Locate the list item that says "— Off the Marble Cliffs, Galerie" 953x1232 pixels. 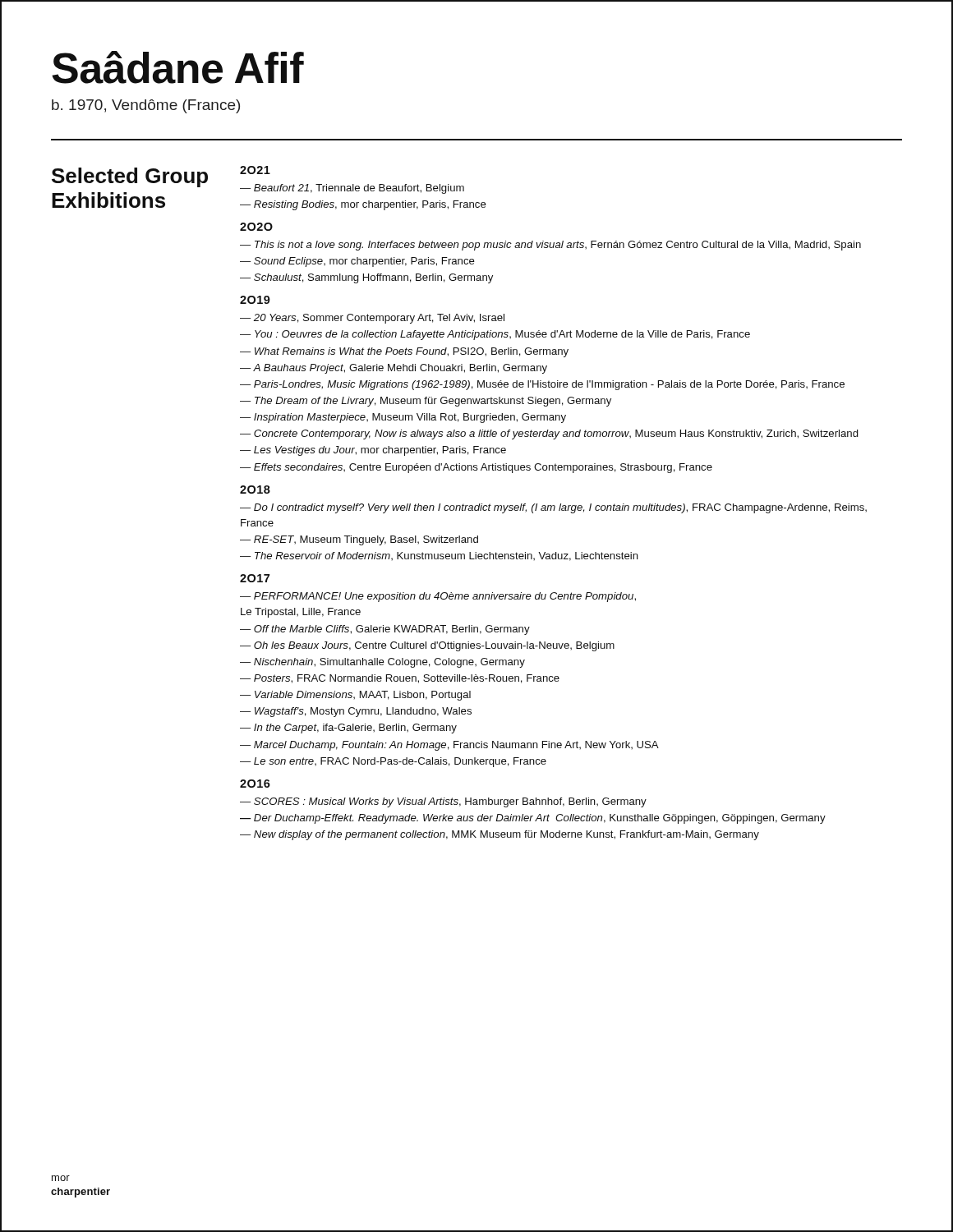pos(385,630)
